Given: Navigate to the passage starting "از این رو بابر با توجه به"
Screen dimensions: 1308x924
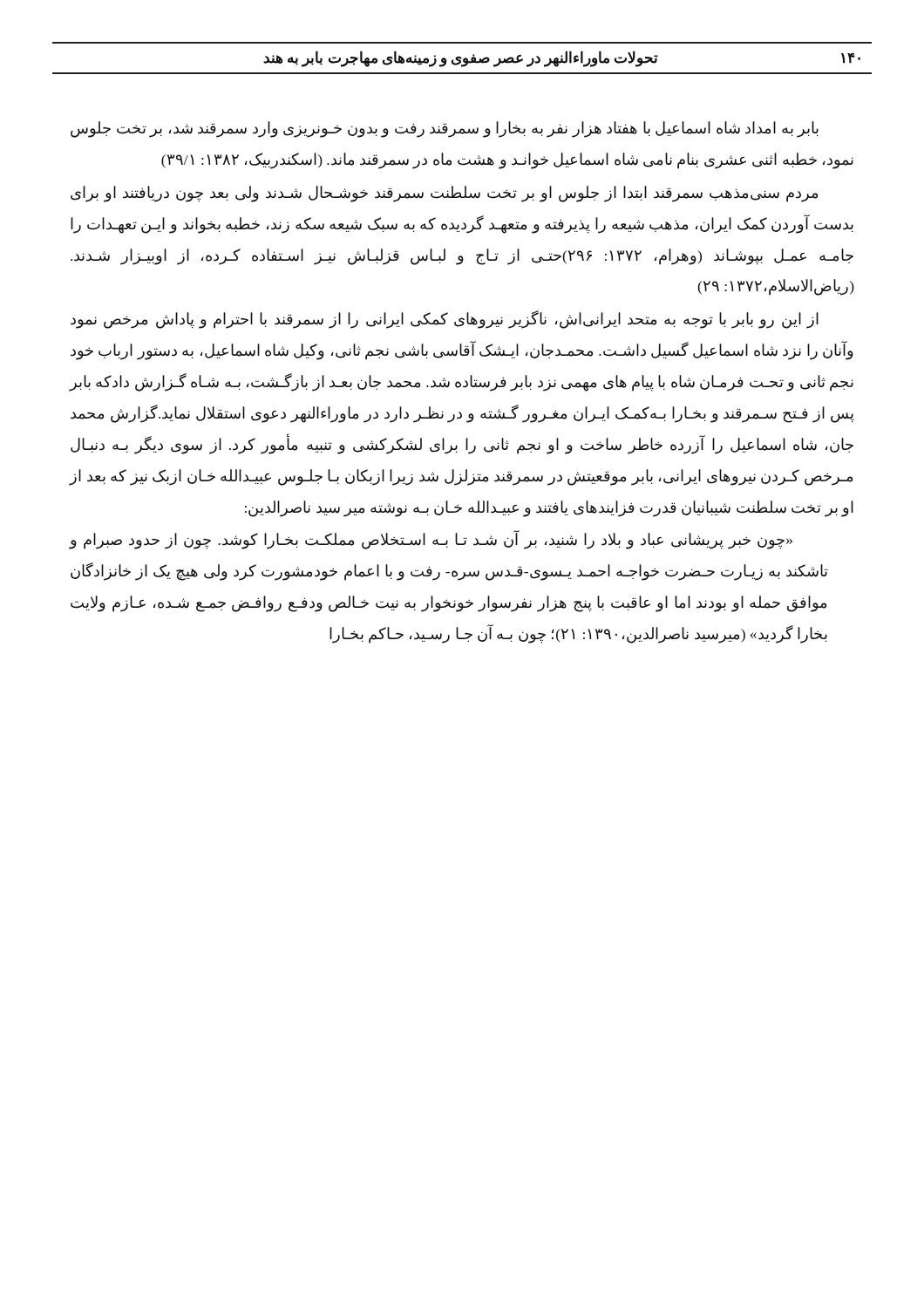Looking at the screenshot, I should click(462, 413).
